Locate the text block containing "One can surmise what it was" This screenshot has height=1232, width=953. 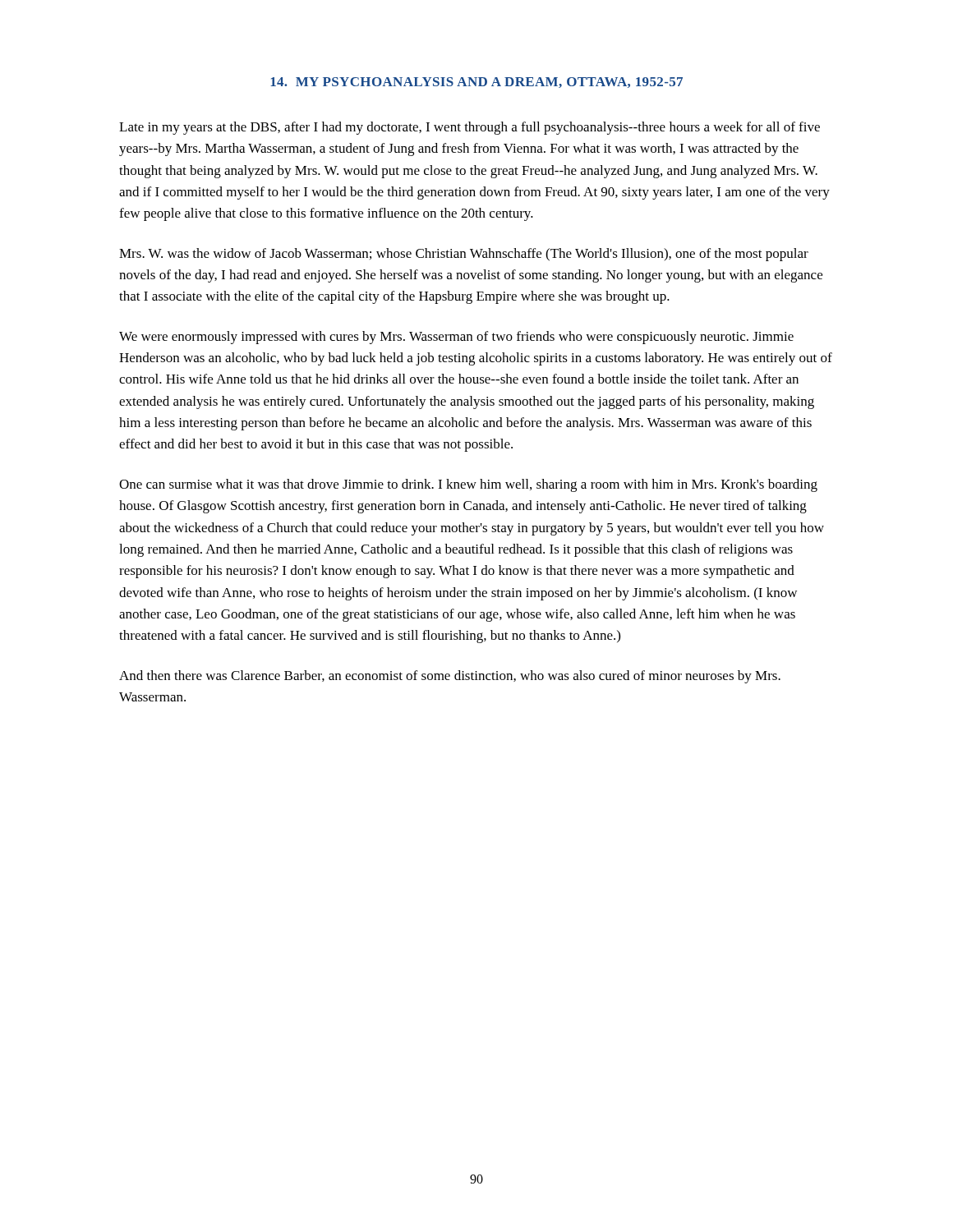coord(472,560)
